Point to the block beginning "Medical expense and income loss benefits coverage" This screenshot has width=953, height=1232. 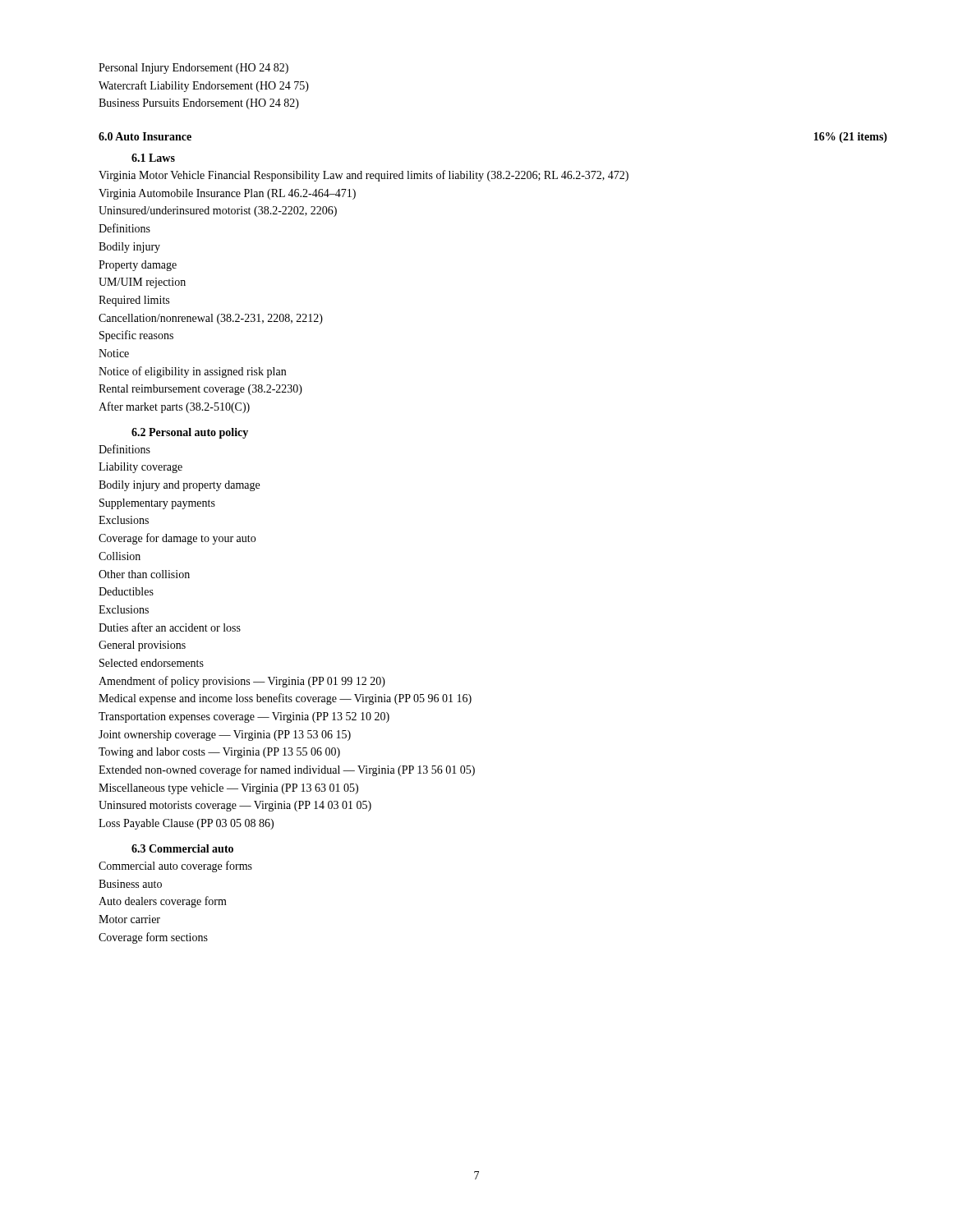(285, 699)
